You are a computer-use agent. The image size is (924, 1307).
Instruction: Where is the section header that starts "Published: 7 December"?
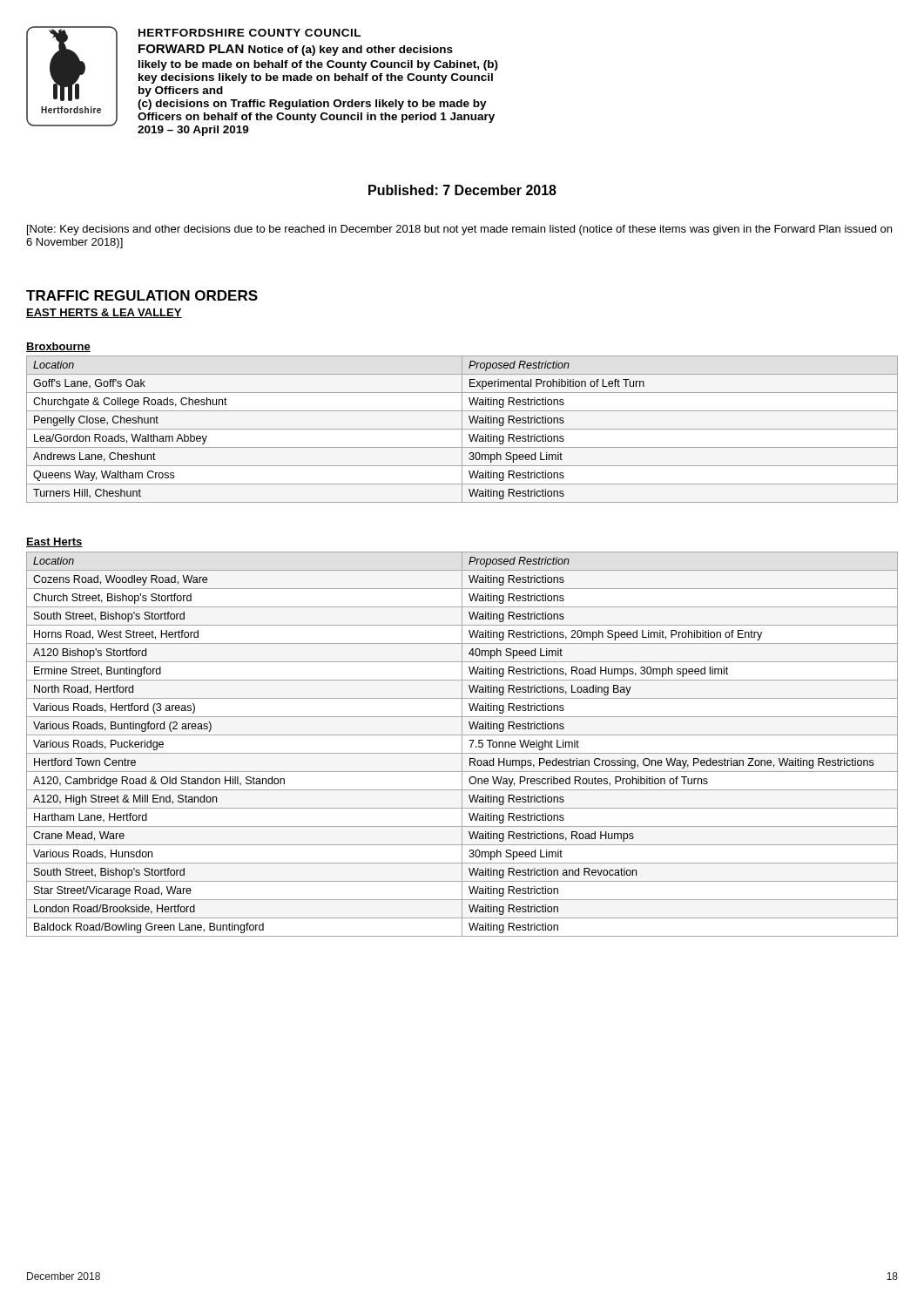pos(462,190)
